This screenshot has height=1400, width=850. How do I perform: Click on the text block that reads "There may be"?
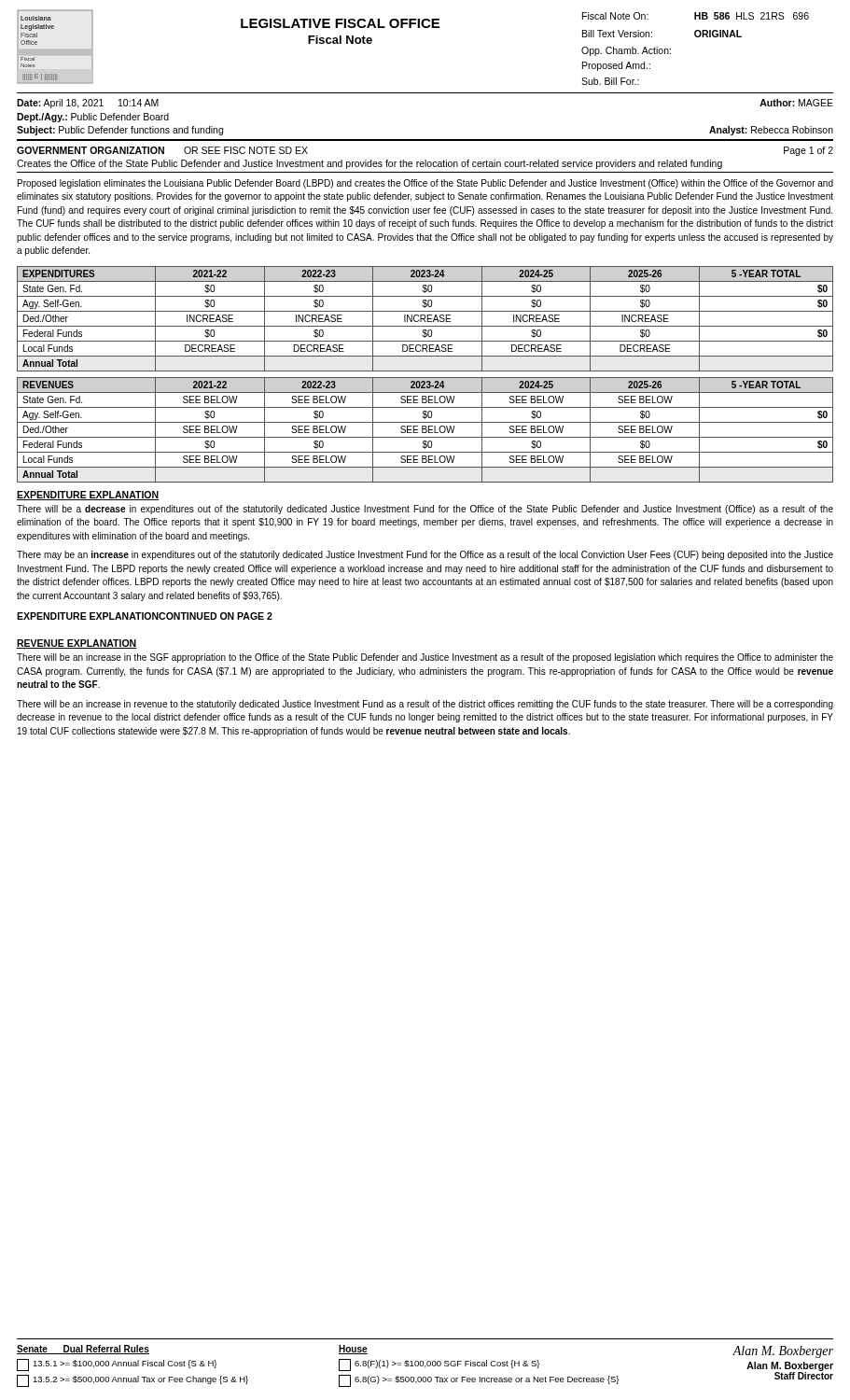(425, 576)
